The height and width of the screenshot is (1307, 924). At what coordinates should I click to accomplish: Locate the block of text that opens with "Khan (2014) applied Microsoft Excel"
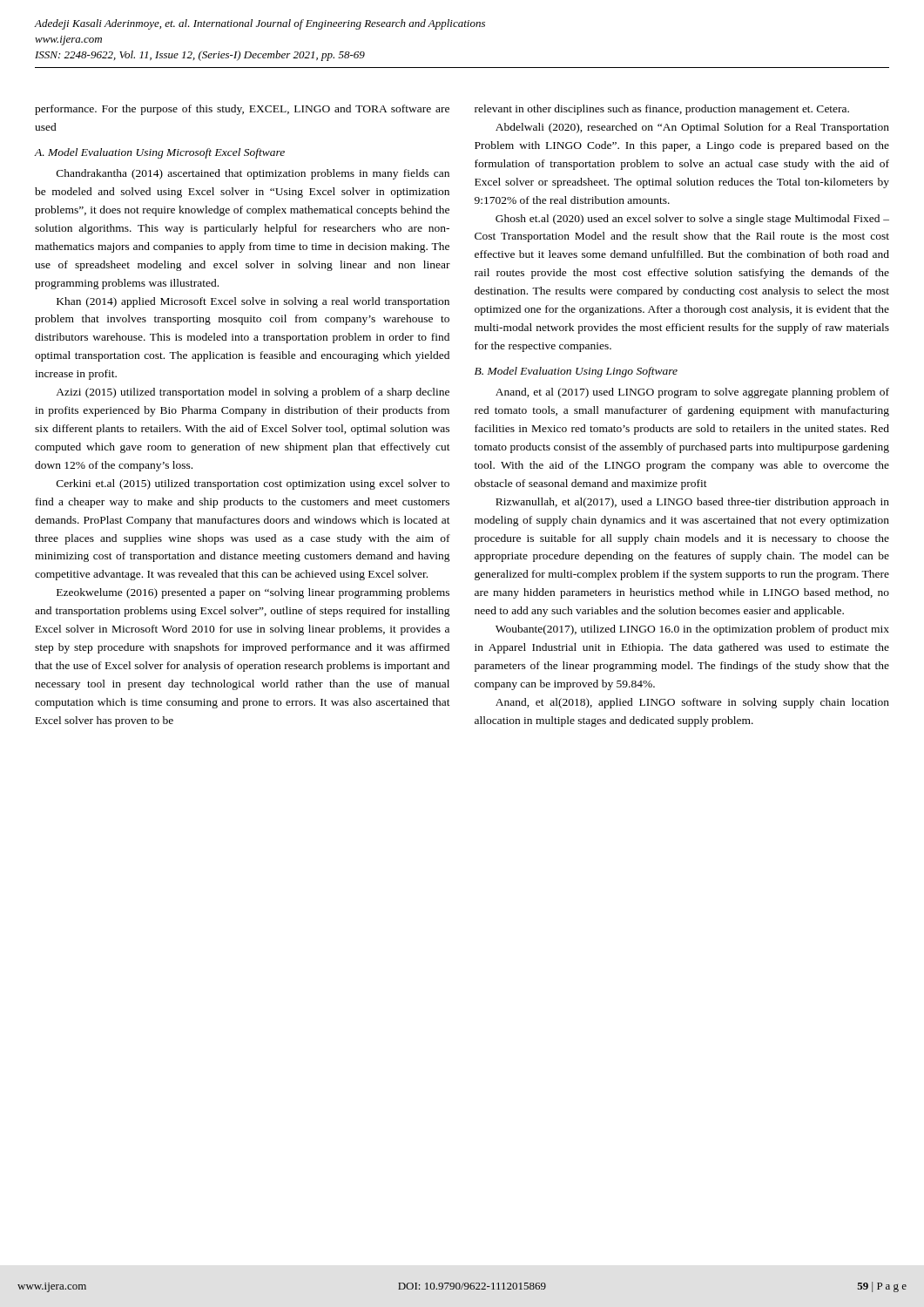tap(242, 338)
